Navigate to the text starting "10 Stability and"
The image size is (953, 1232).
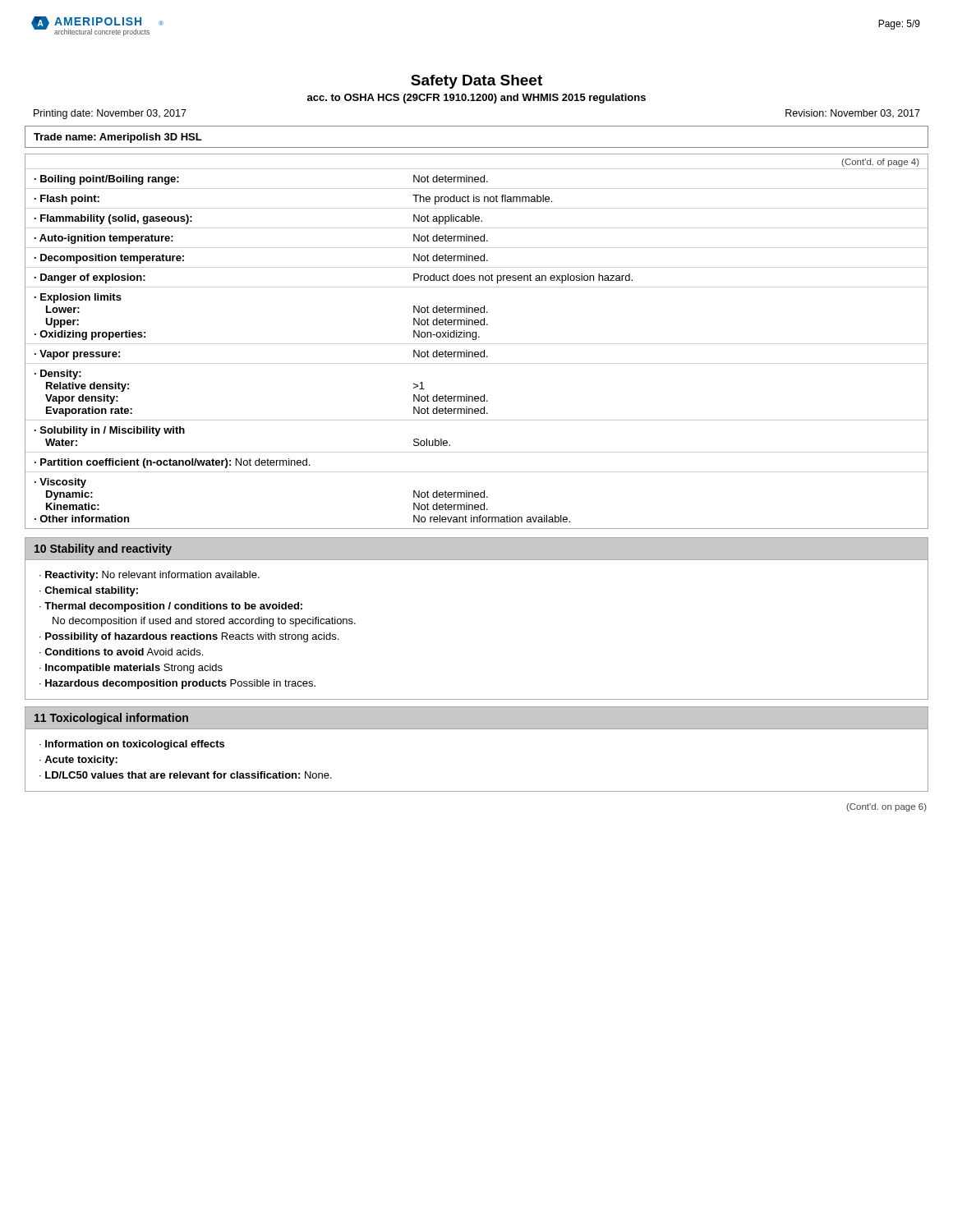click(x=103, y=549)
